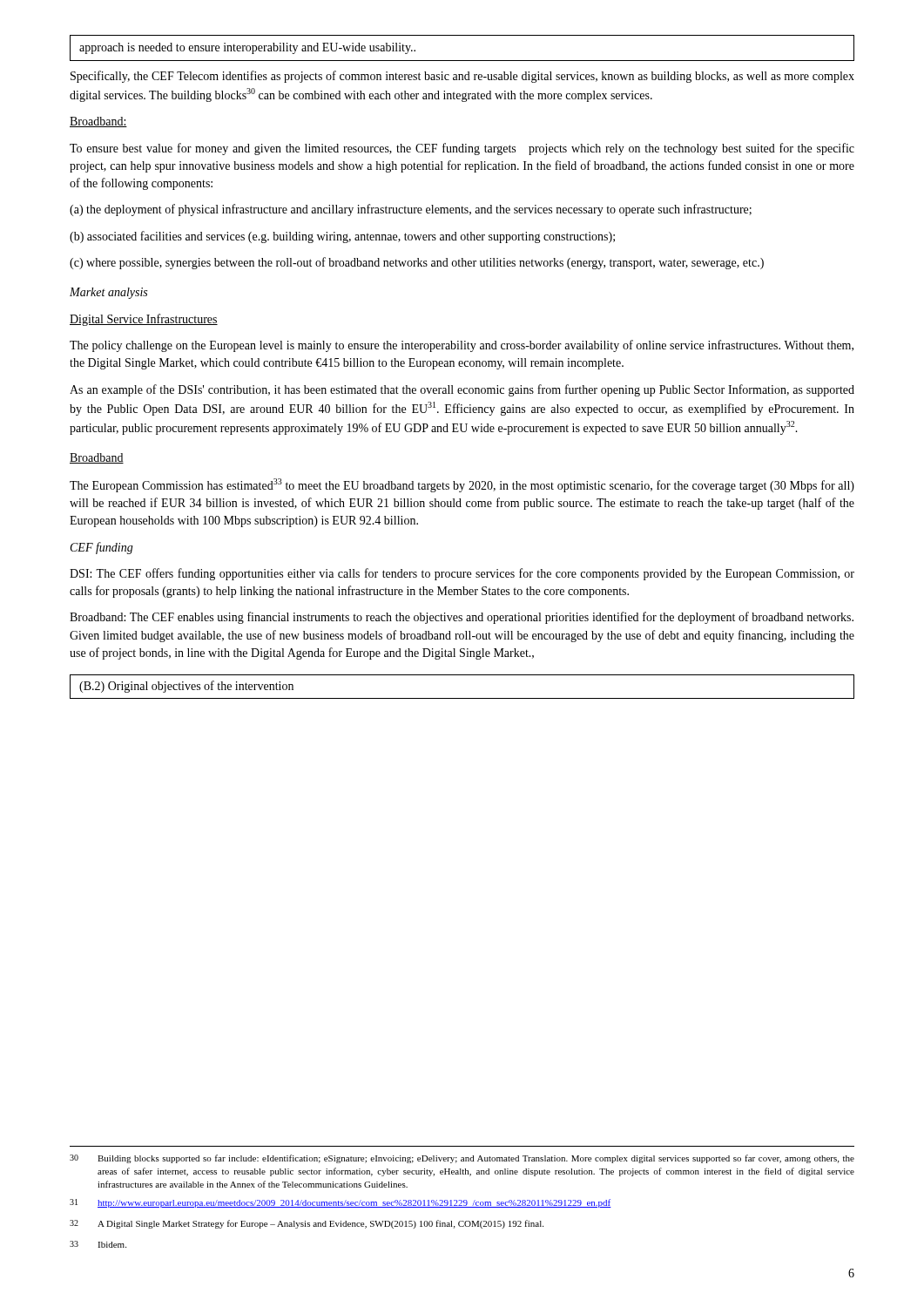Viewport: 924px width, 1307px height.
Task: Point to the block beginning "DSI: The CEF offers funding opportunities either"
Action: point(462,583)
